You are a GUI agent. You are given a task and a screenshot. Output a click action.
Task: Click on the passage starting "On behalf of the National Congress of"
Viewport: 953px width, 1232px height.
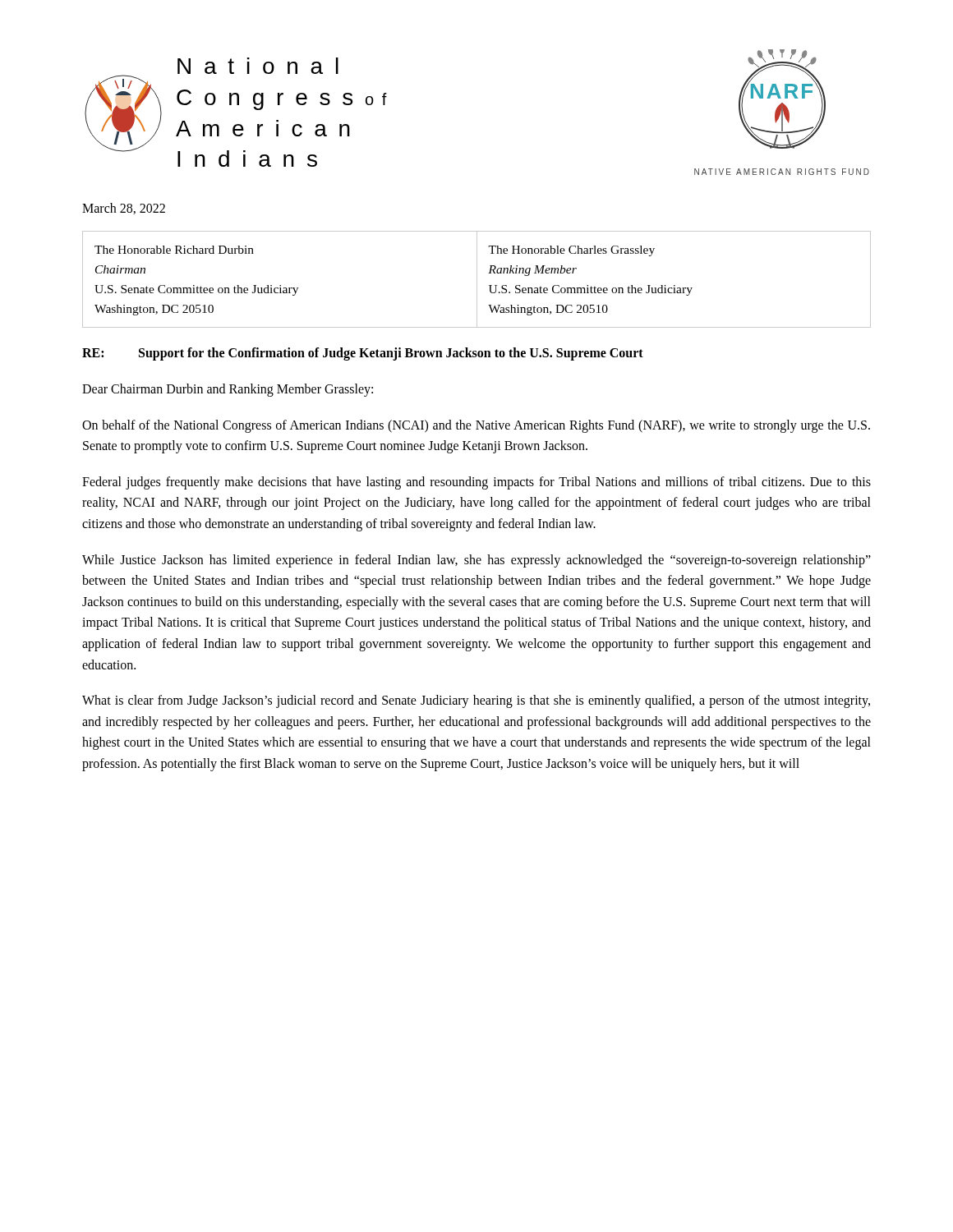pos(476,435)
